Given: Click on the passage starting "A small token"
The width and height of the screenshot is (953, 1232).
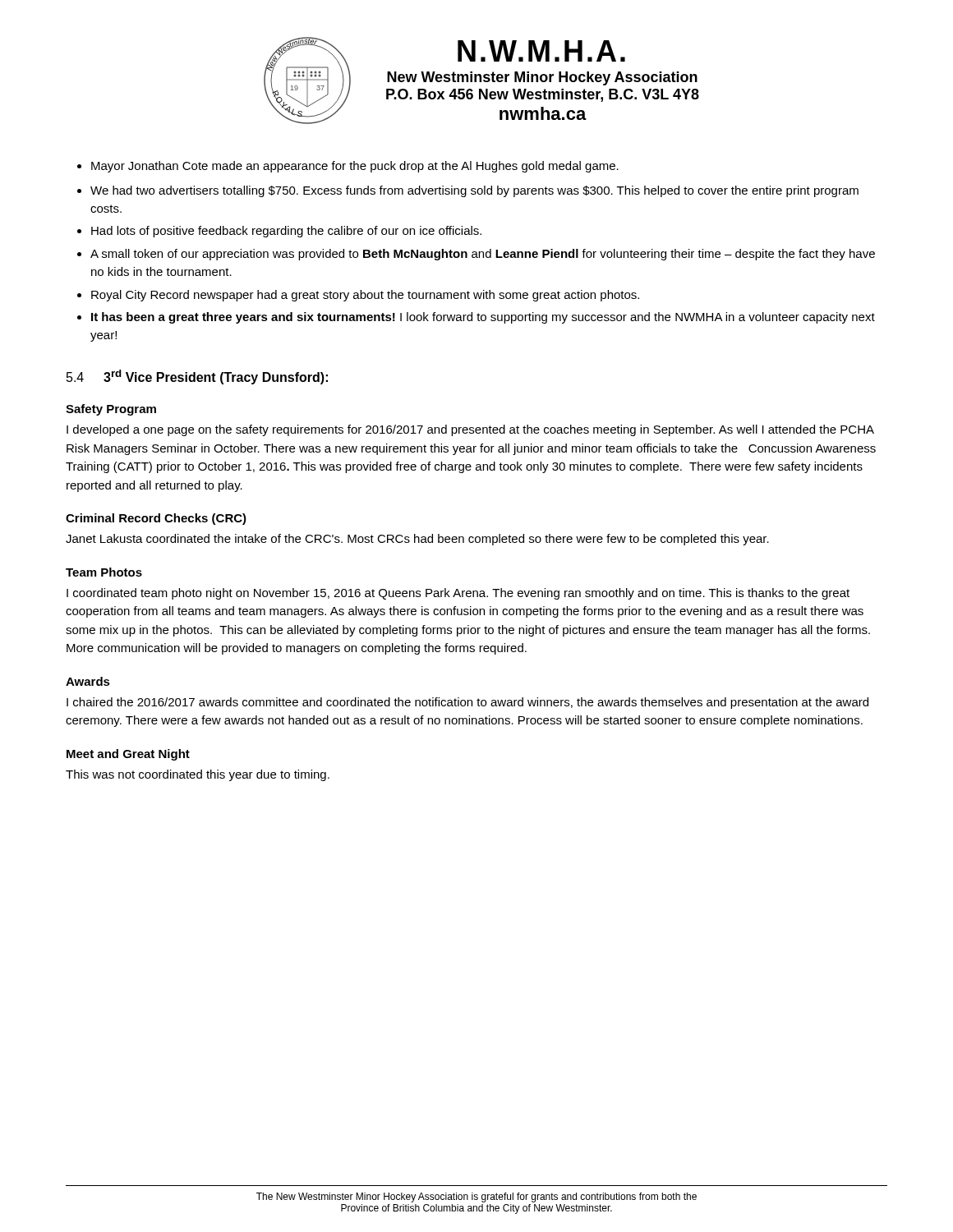Looking at the screenshot, I should (489, 263).
